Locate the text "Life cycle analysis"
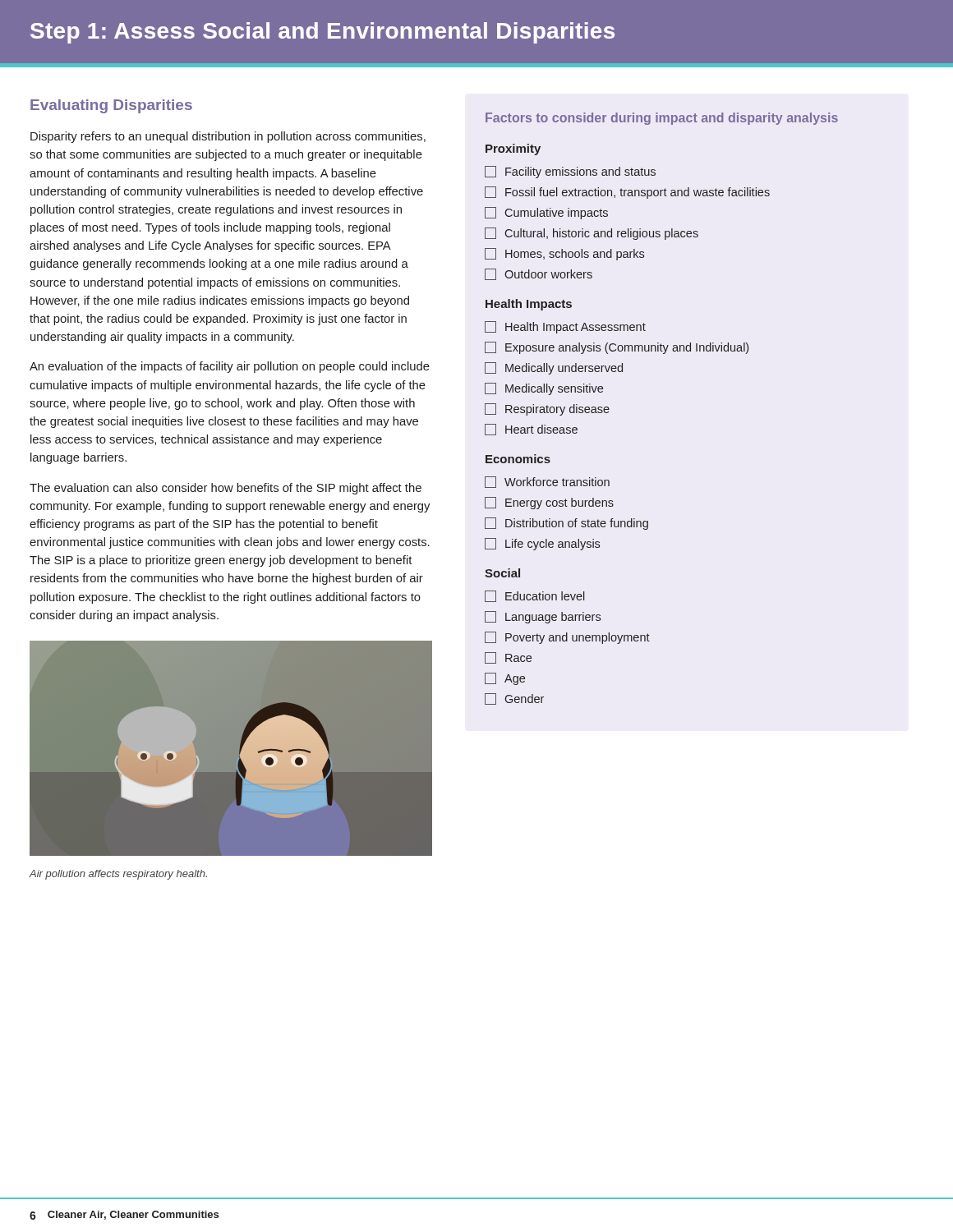 click(543, 544)
